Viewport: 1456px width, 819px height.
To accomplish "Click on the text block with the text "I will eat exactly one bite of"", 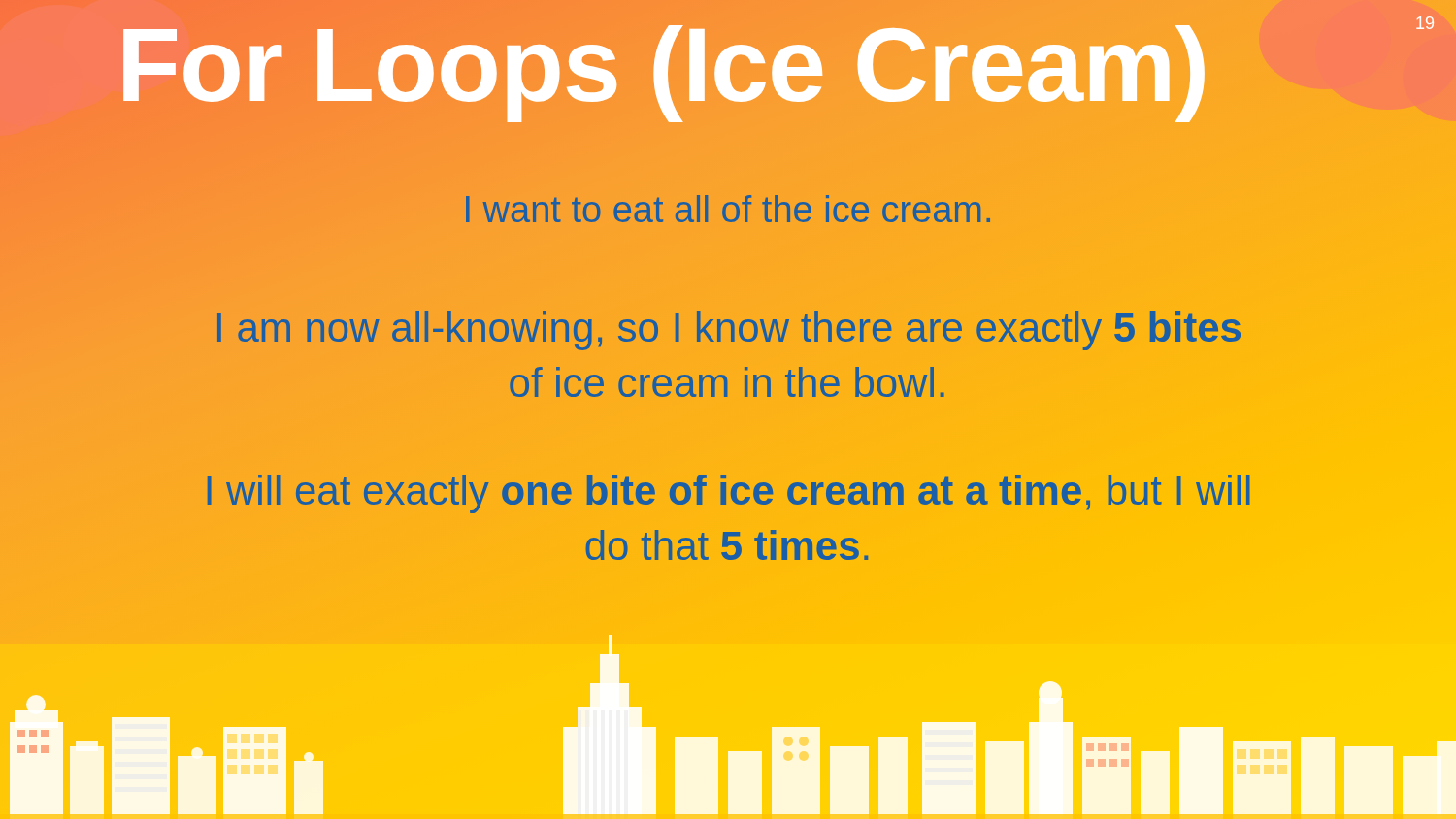I will [x=728, y=518].
